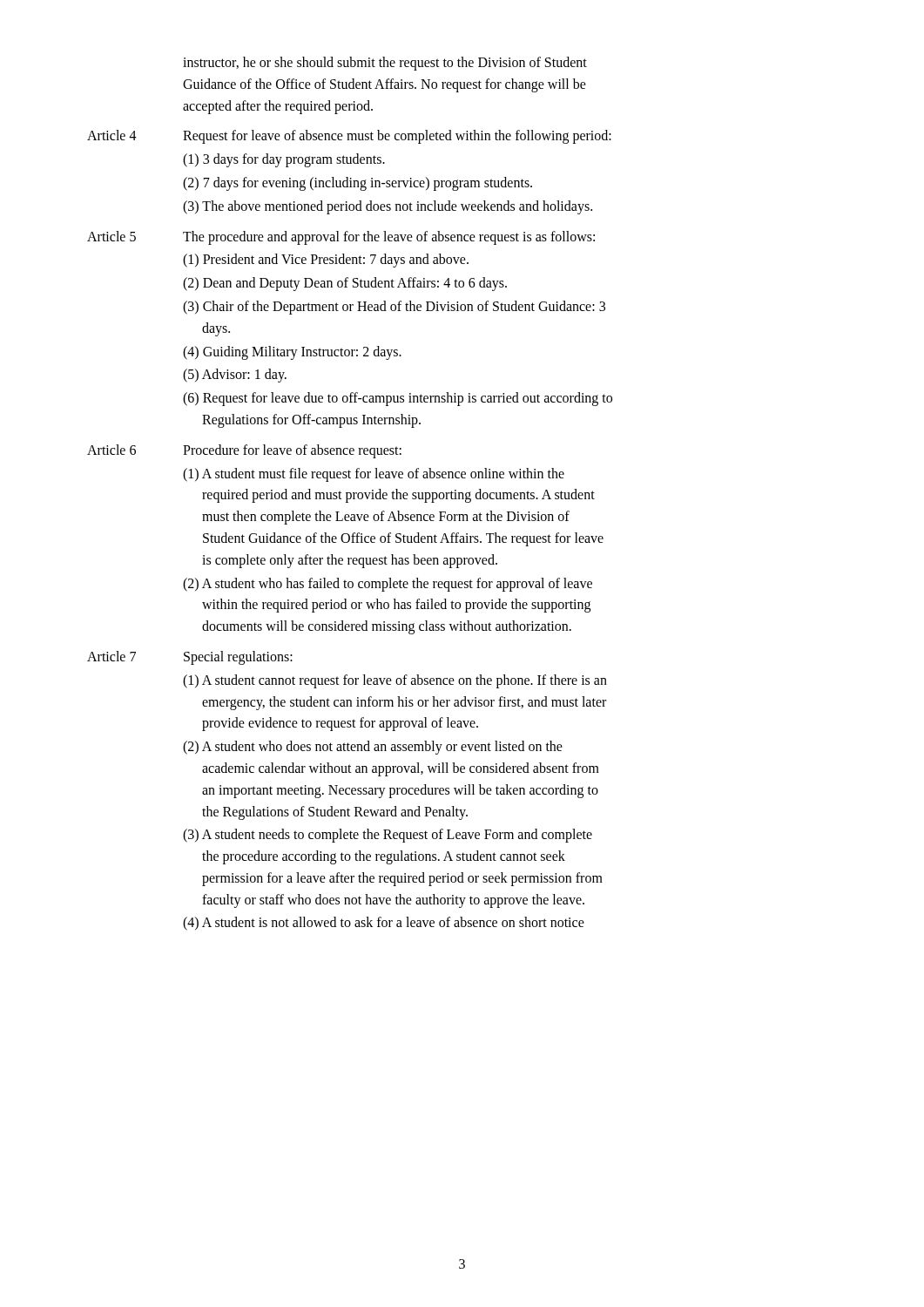Find the list item with the text "(2) A student who does not"
The height and width of the screenshot is (1307, 924).
391,779
